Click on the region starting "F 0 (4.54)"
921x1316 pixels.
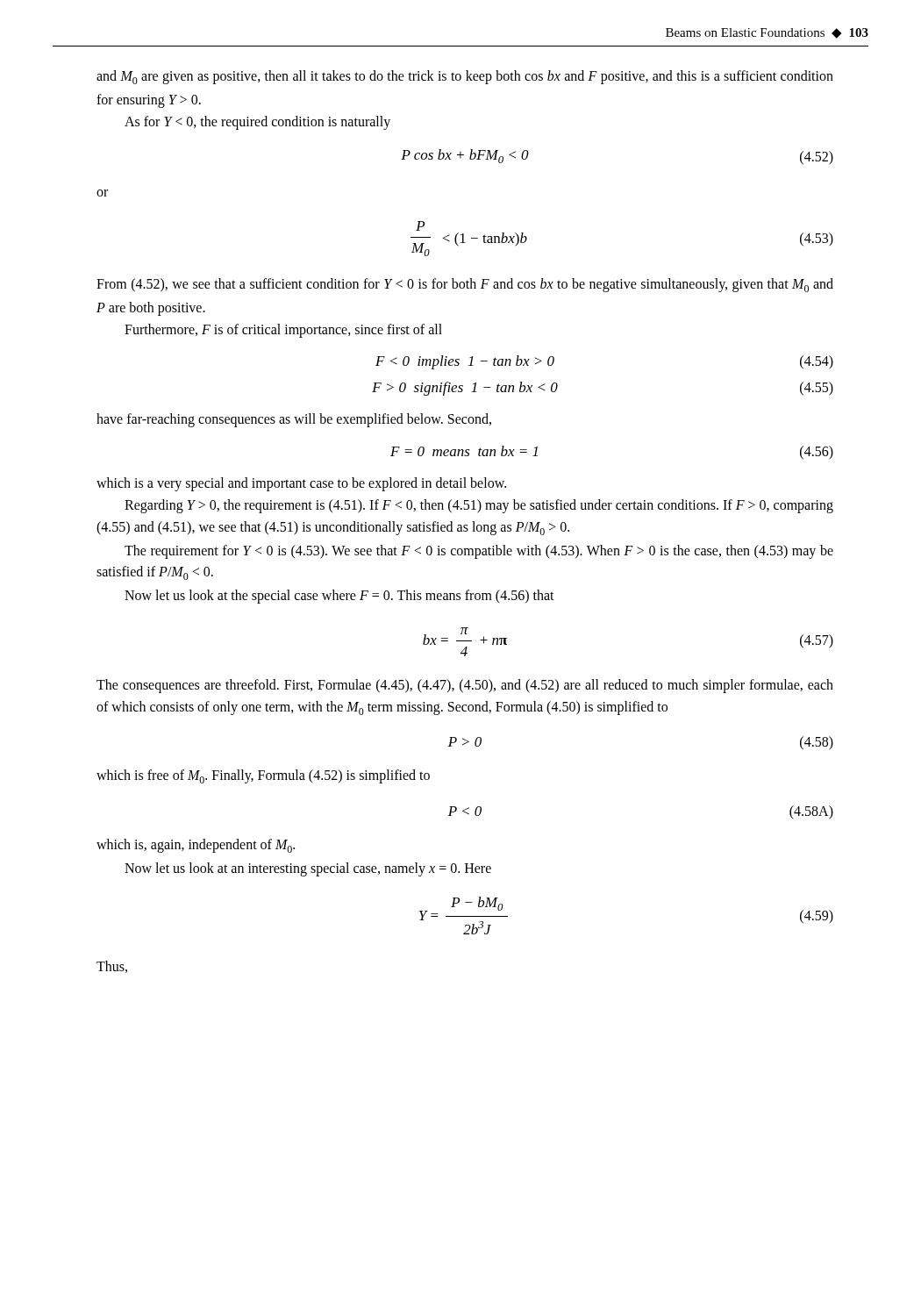click(x=465, y=362)
